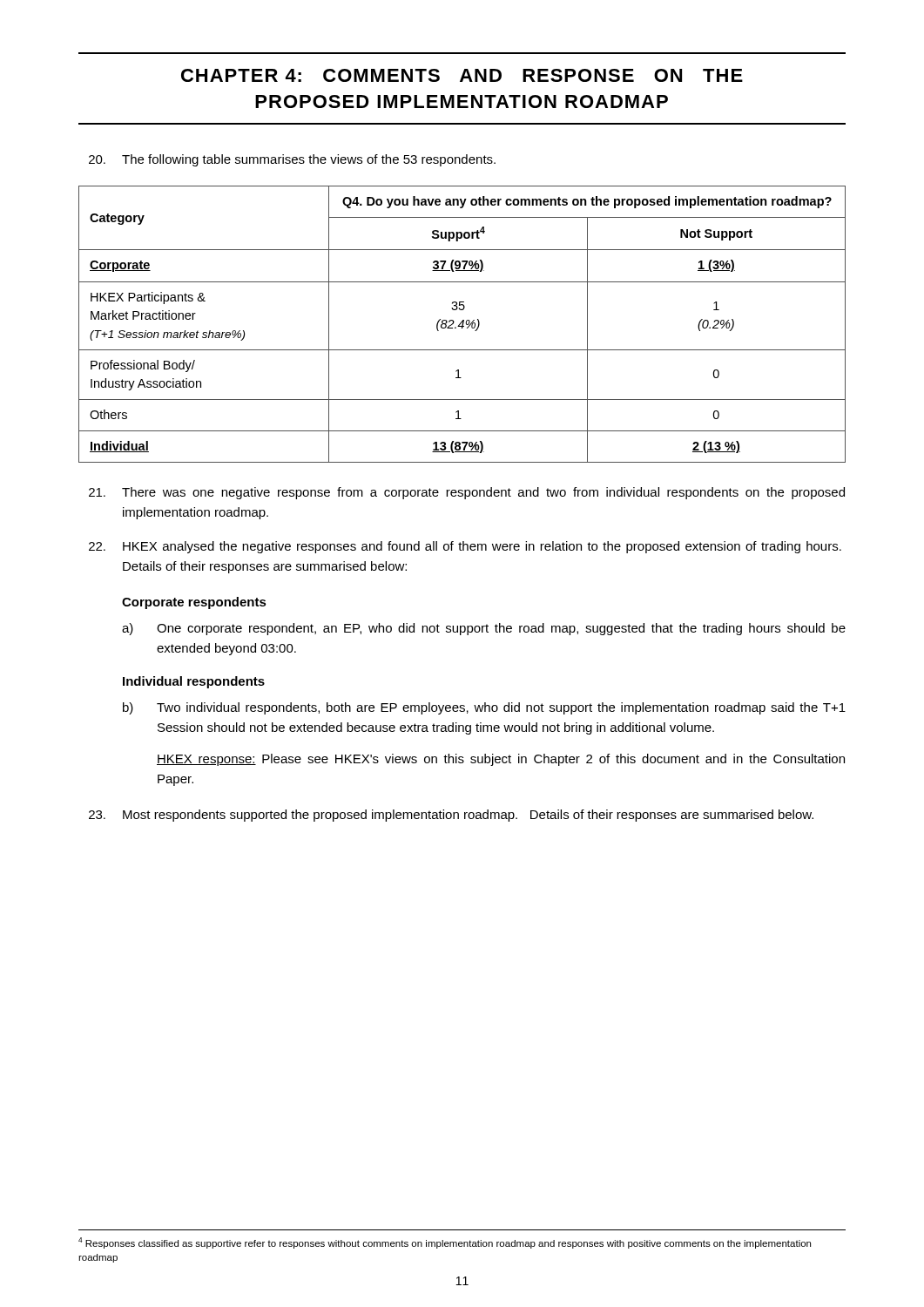Locate the region starting "Individual respondents"
924x1307 pixels.
(193, 681)
